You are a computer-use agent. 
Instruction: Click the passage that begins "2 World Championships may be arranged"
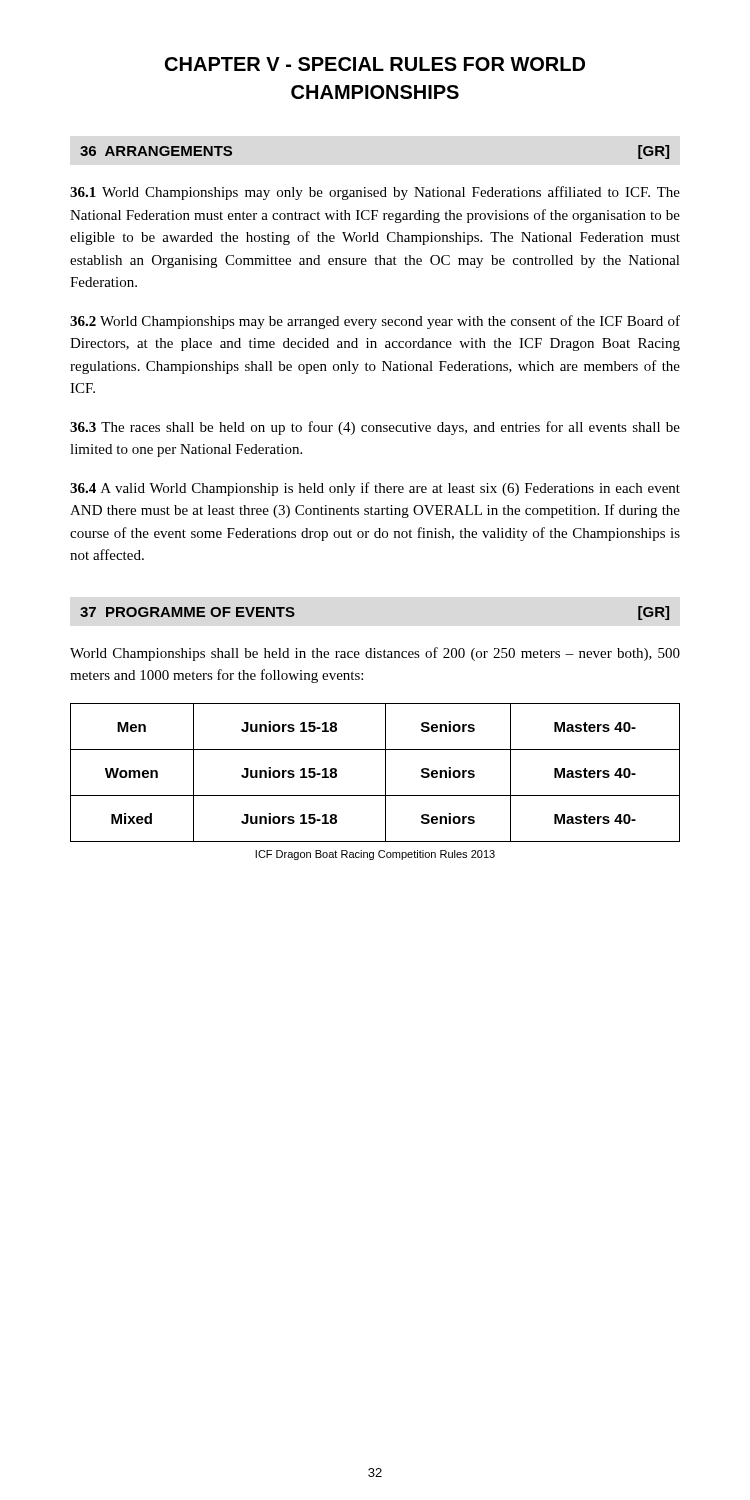point(375,354)
